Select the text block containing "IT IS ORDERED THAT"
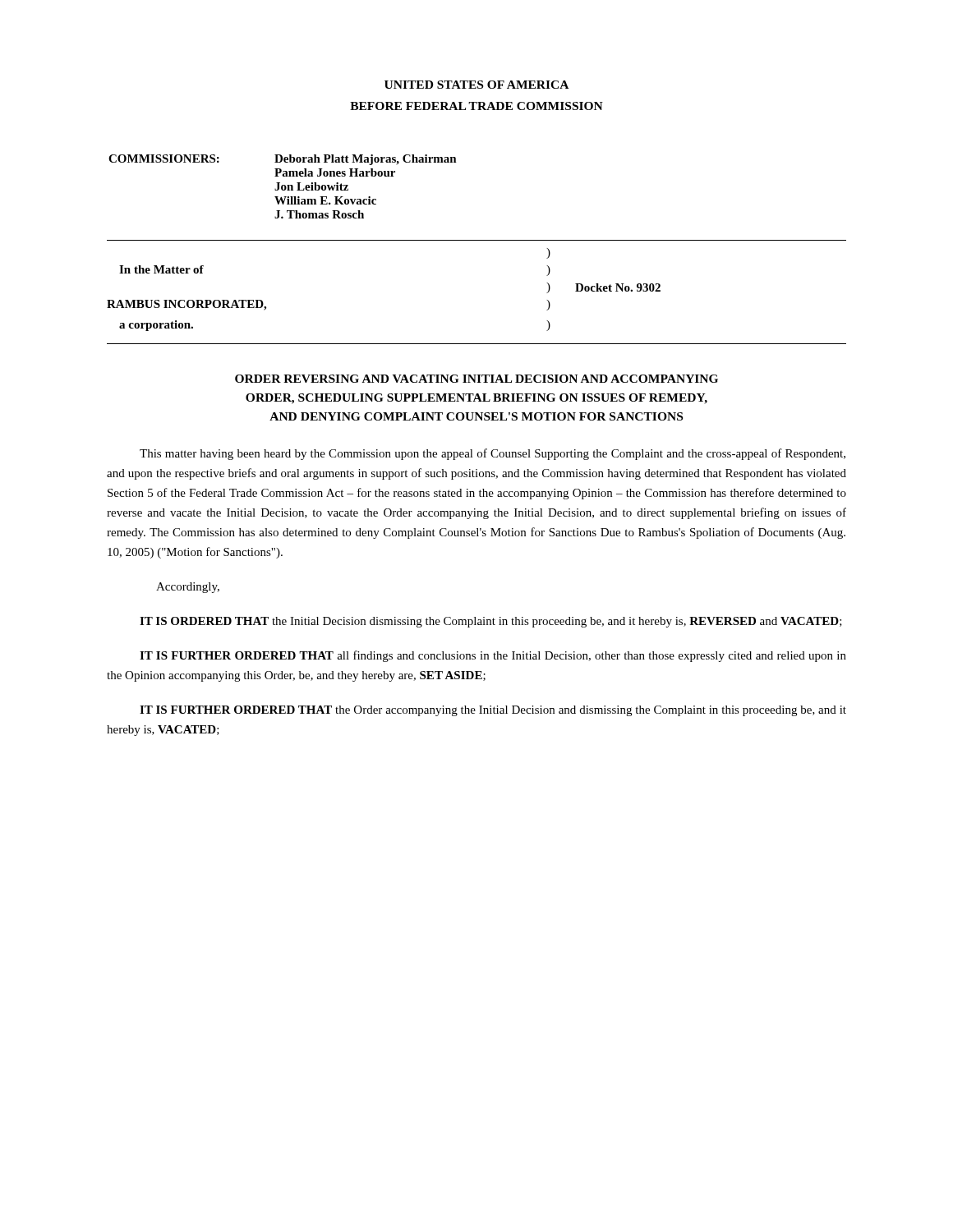 [491, 621]
